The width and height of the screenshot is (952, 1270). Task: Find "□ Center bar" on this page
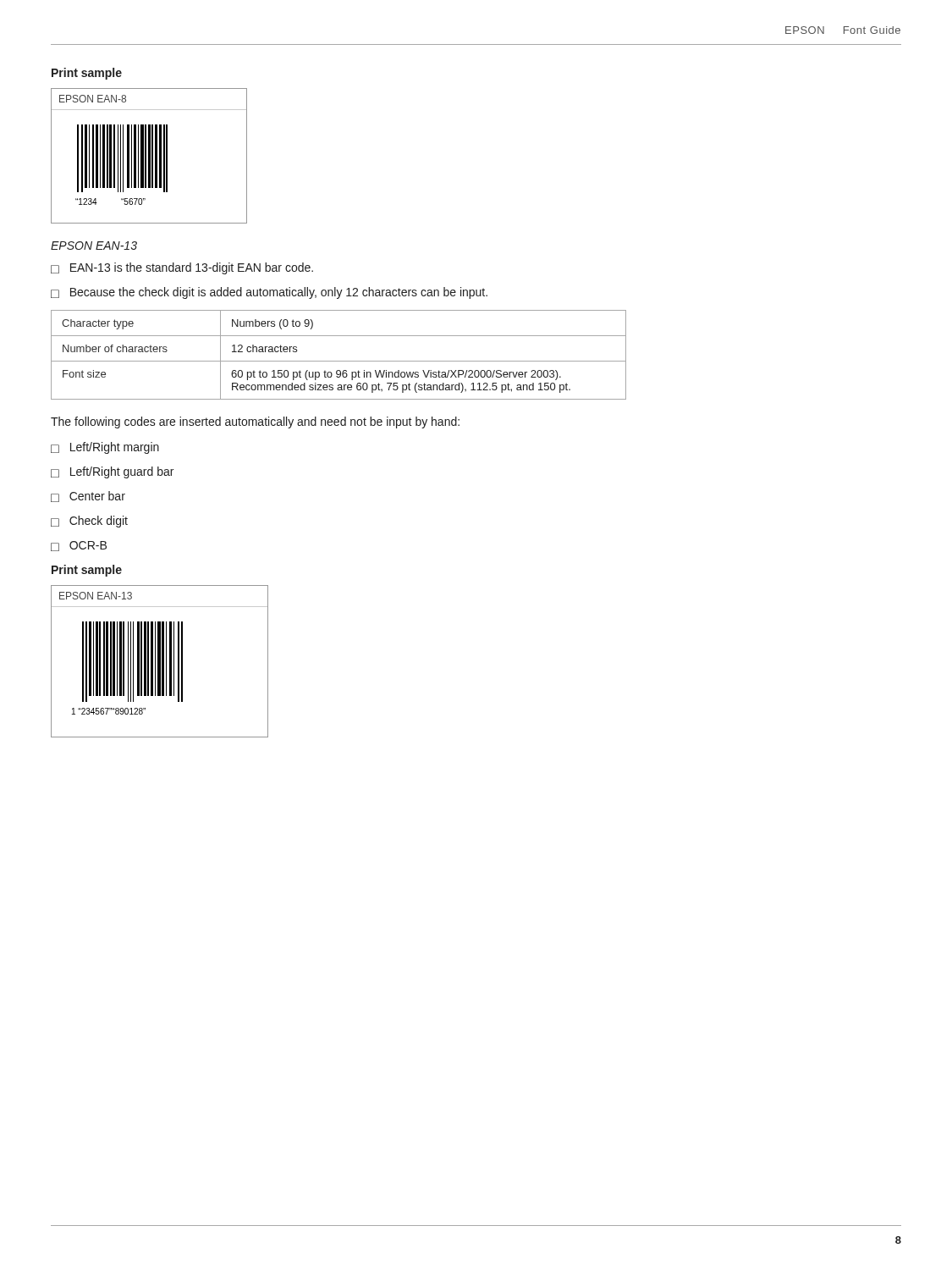point(88,497)
